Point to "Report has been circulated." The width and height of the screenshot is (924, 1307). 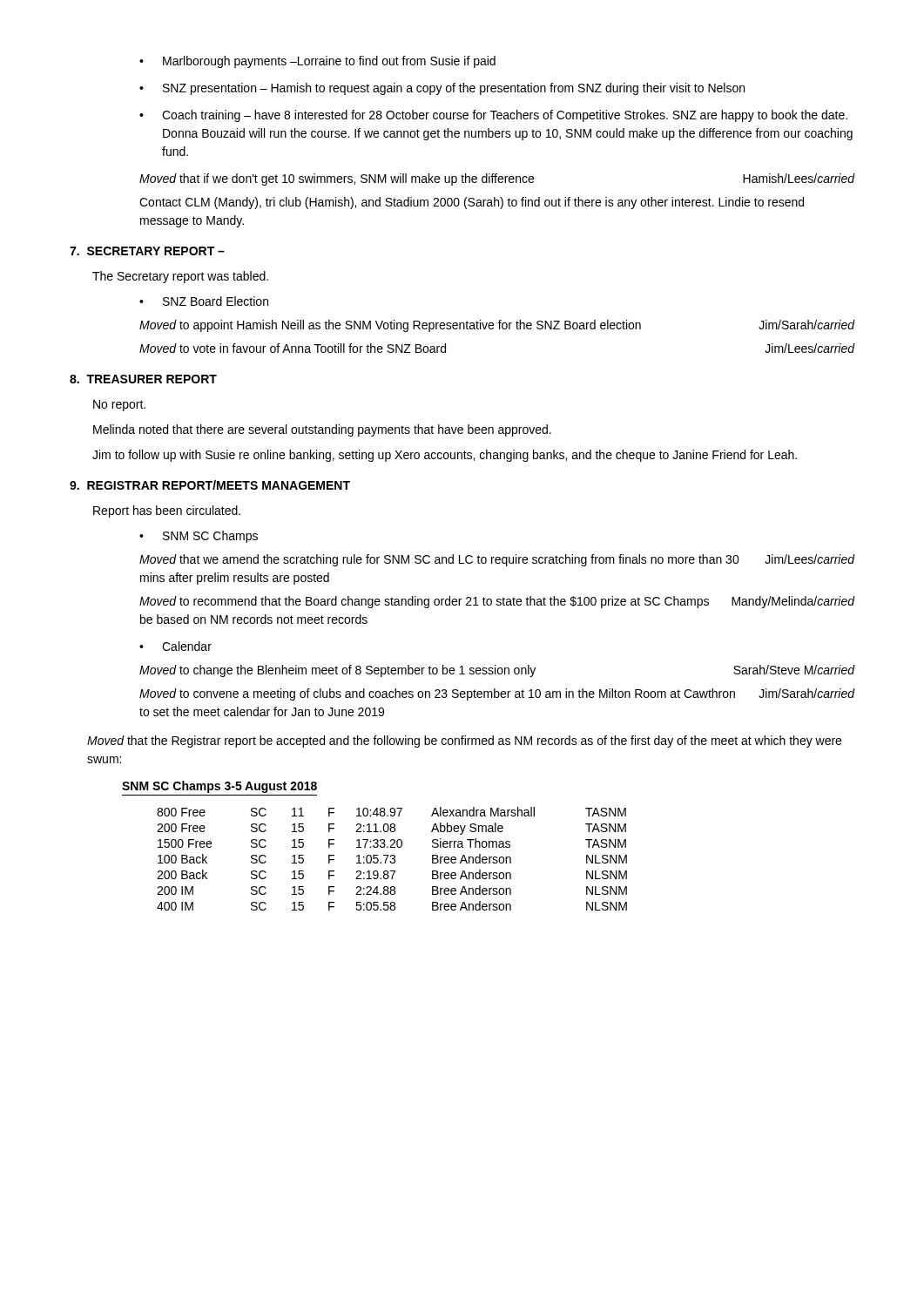pos(167,511)
